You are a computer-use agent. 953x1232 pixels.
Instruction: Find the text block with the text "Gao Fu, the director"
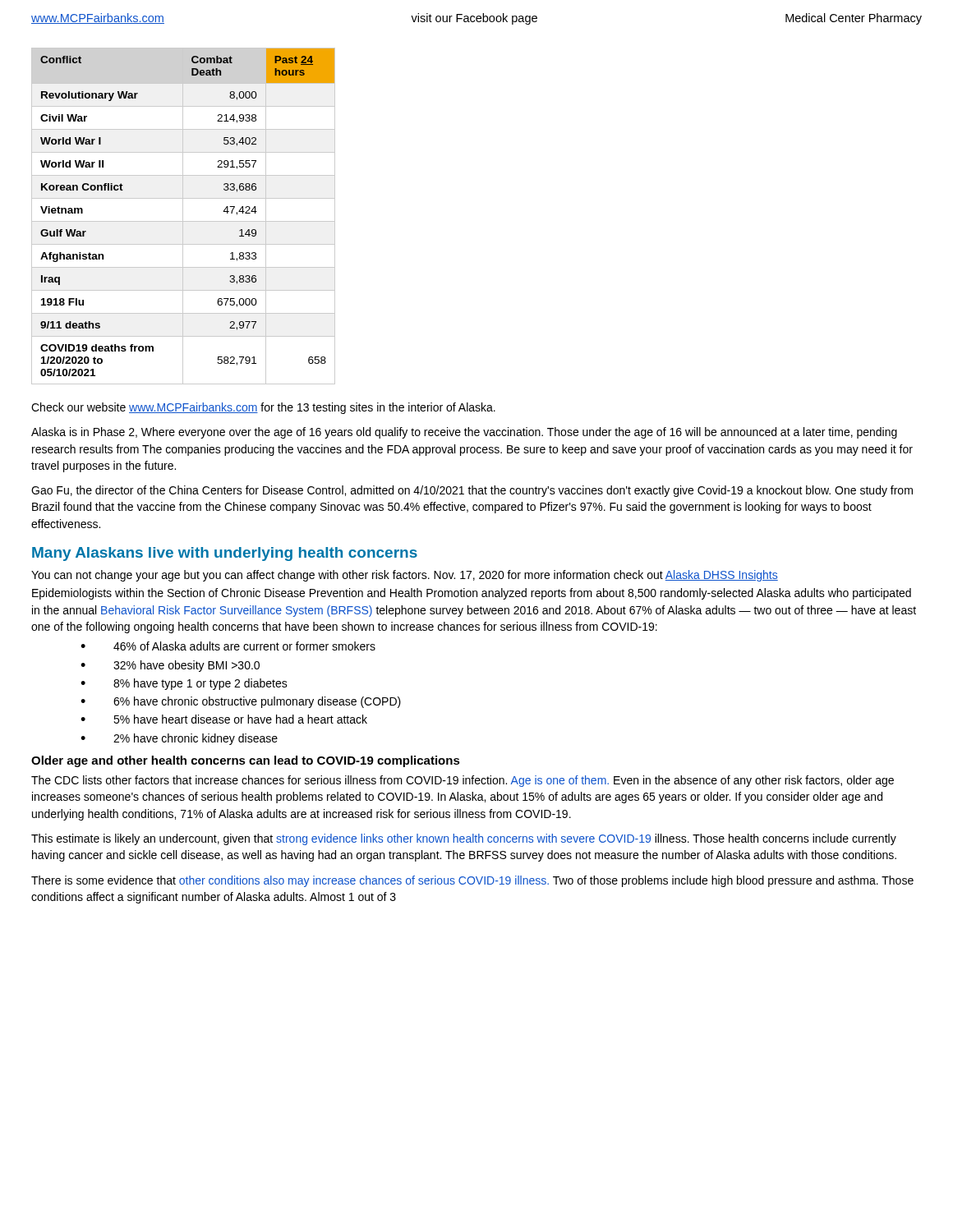472,507
